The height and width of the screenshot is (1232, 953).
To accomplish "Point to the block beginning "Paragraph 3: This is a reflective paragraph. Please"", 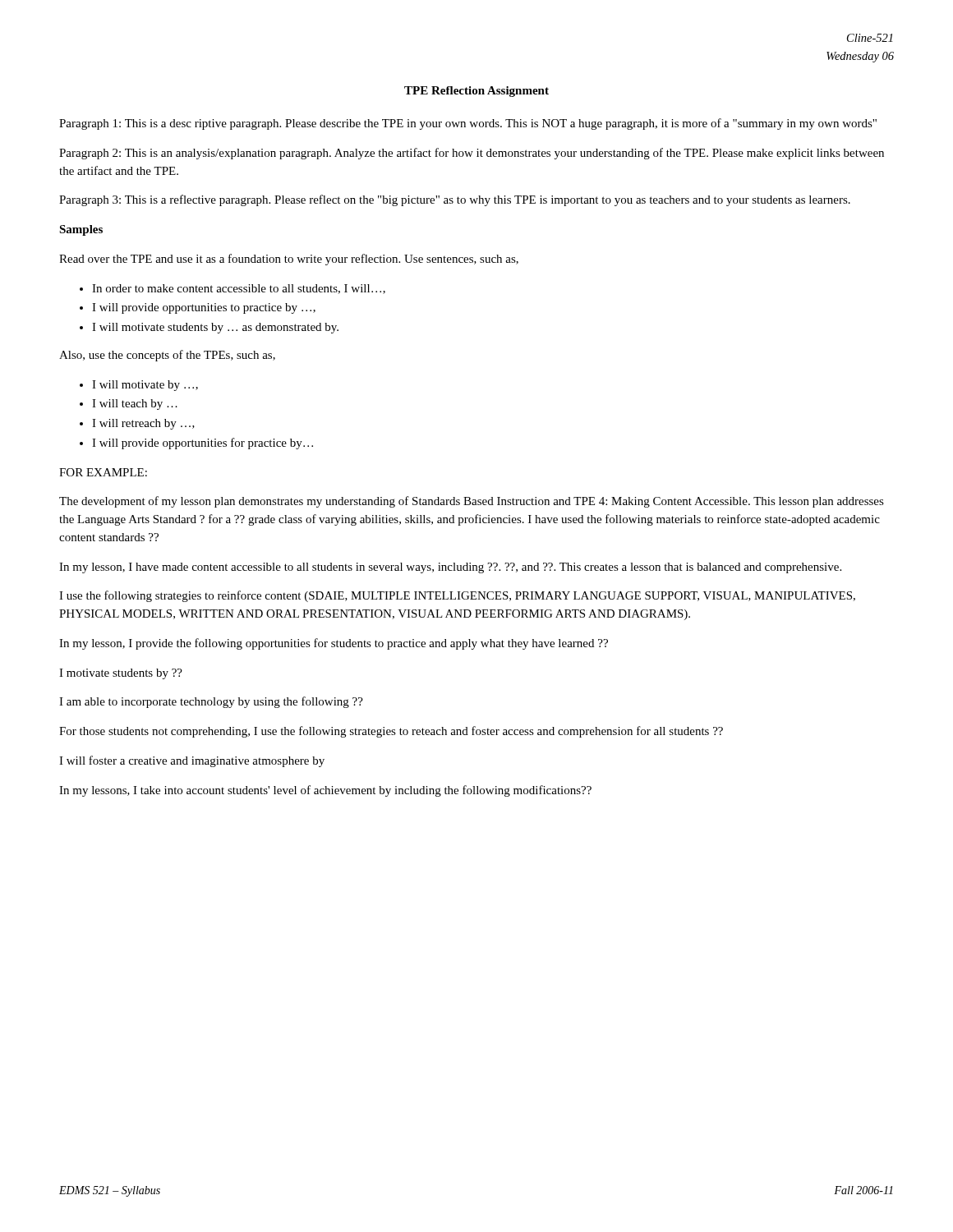I will [x=476, y=201].
